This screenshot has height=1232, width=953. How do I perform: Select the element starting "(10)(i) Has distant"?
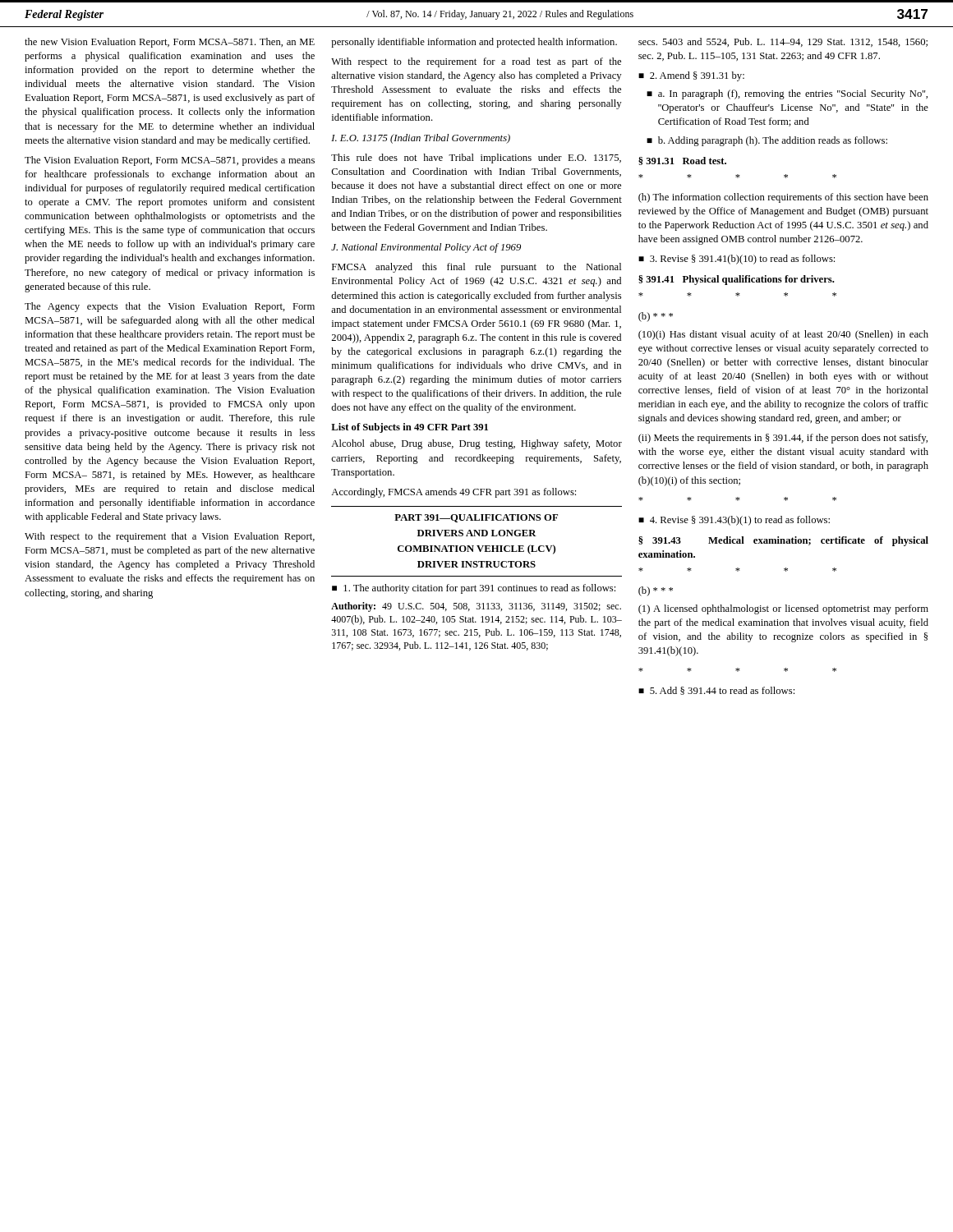783,376
